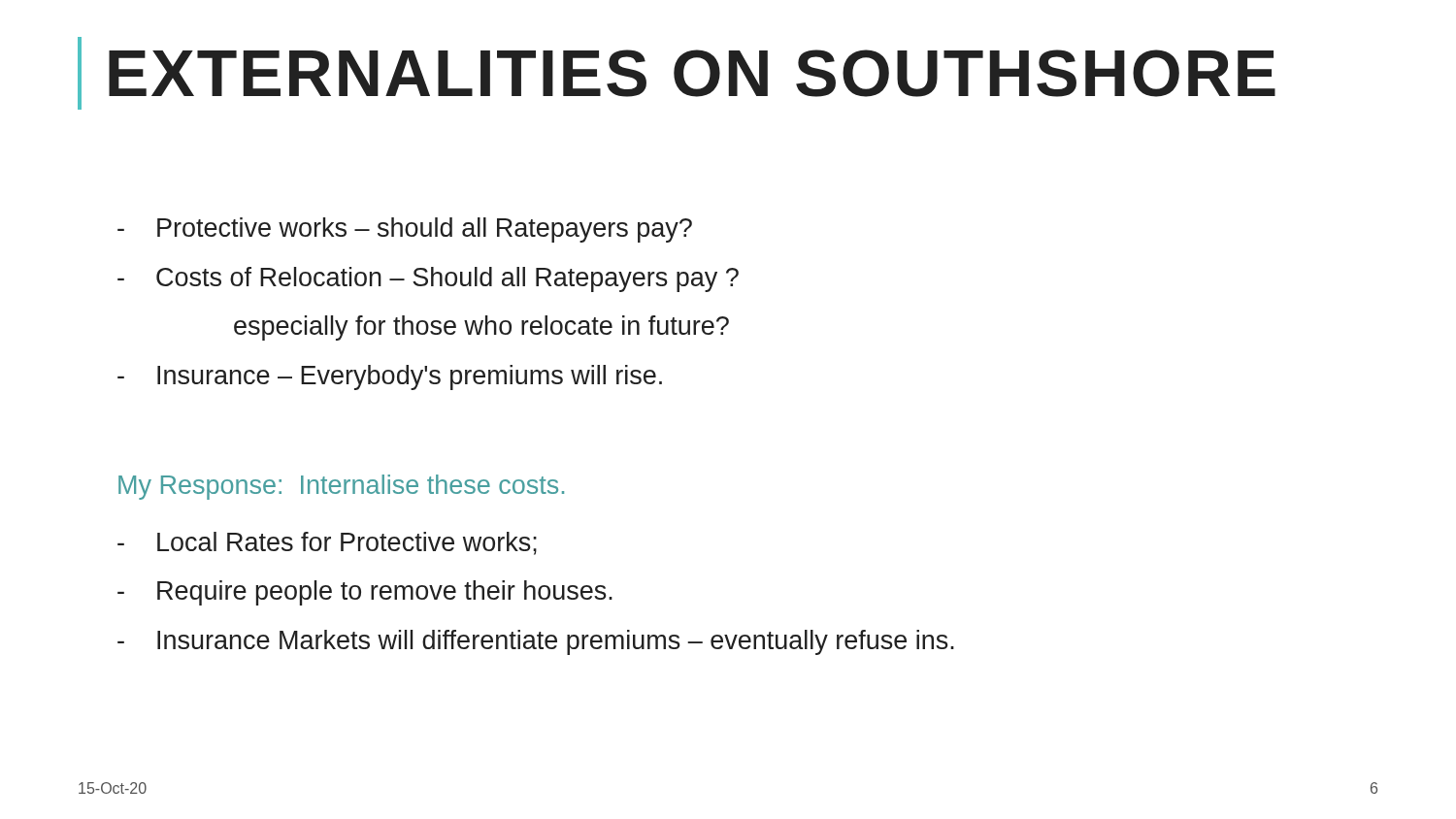Locate the list item that reads "- Costs of Relocation – Should"
This screenshot has width=1456, height=819.
coord(428,277)
